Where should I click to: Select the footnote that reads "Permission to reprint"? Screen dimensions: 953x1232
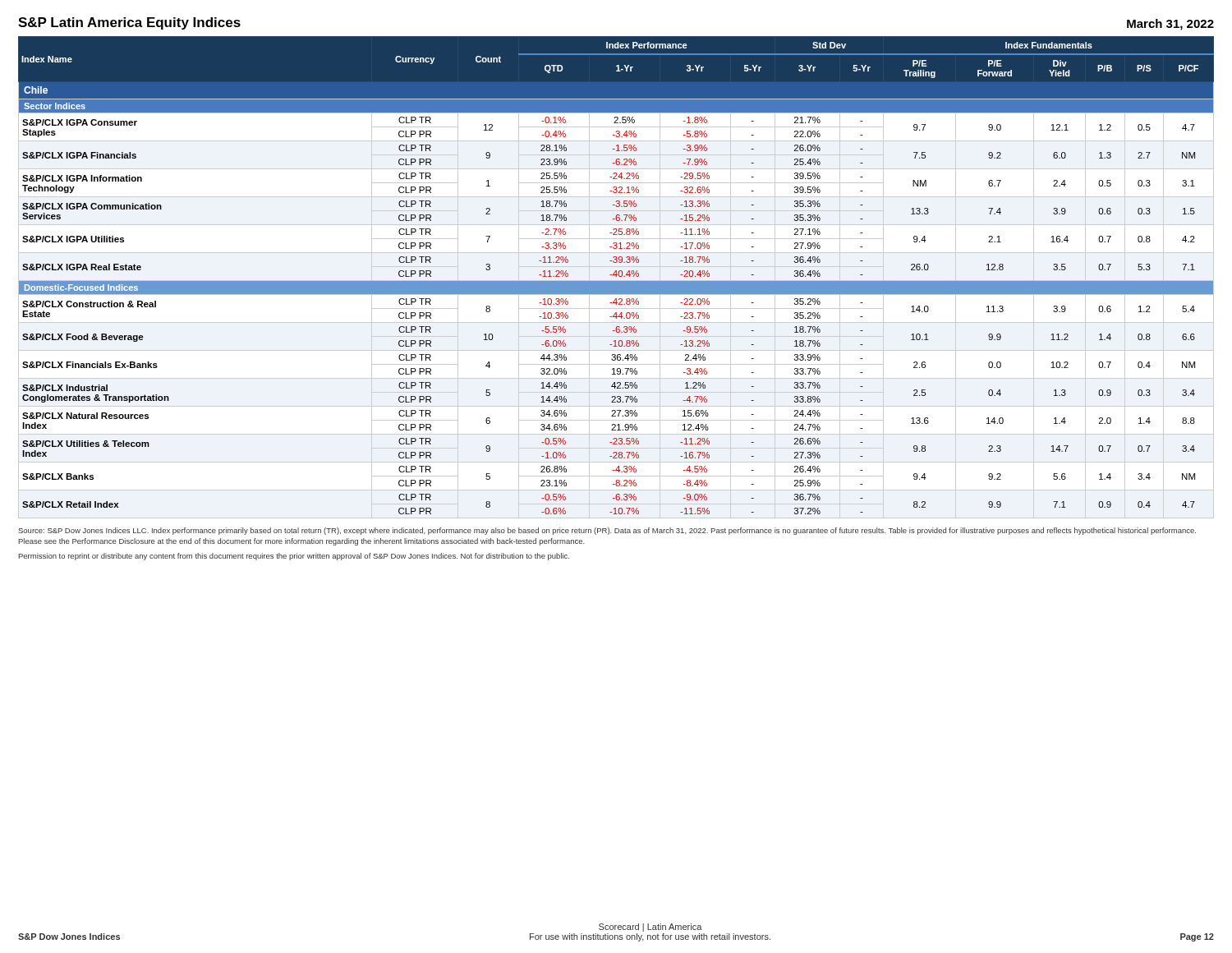294,555
